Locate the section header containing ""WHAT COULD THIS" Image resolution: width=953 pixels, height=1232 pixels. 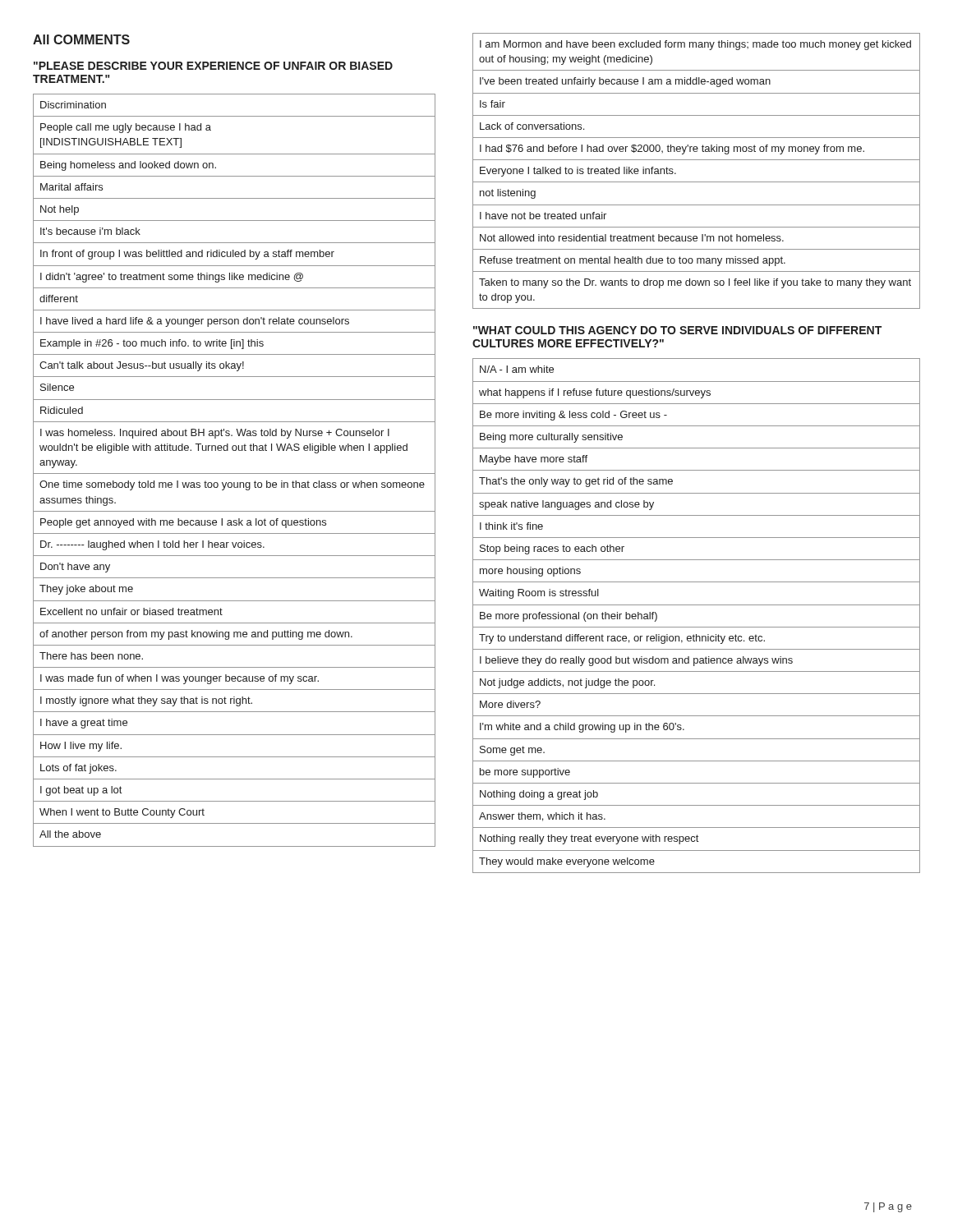(x=677, y=337)
